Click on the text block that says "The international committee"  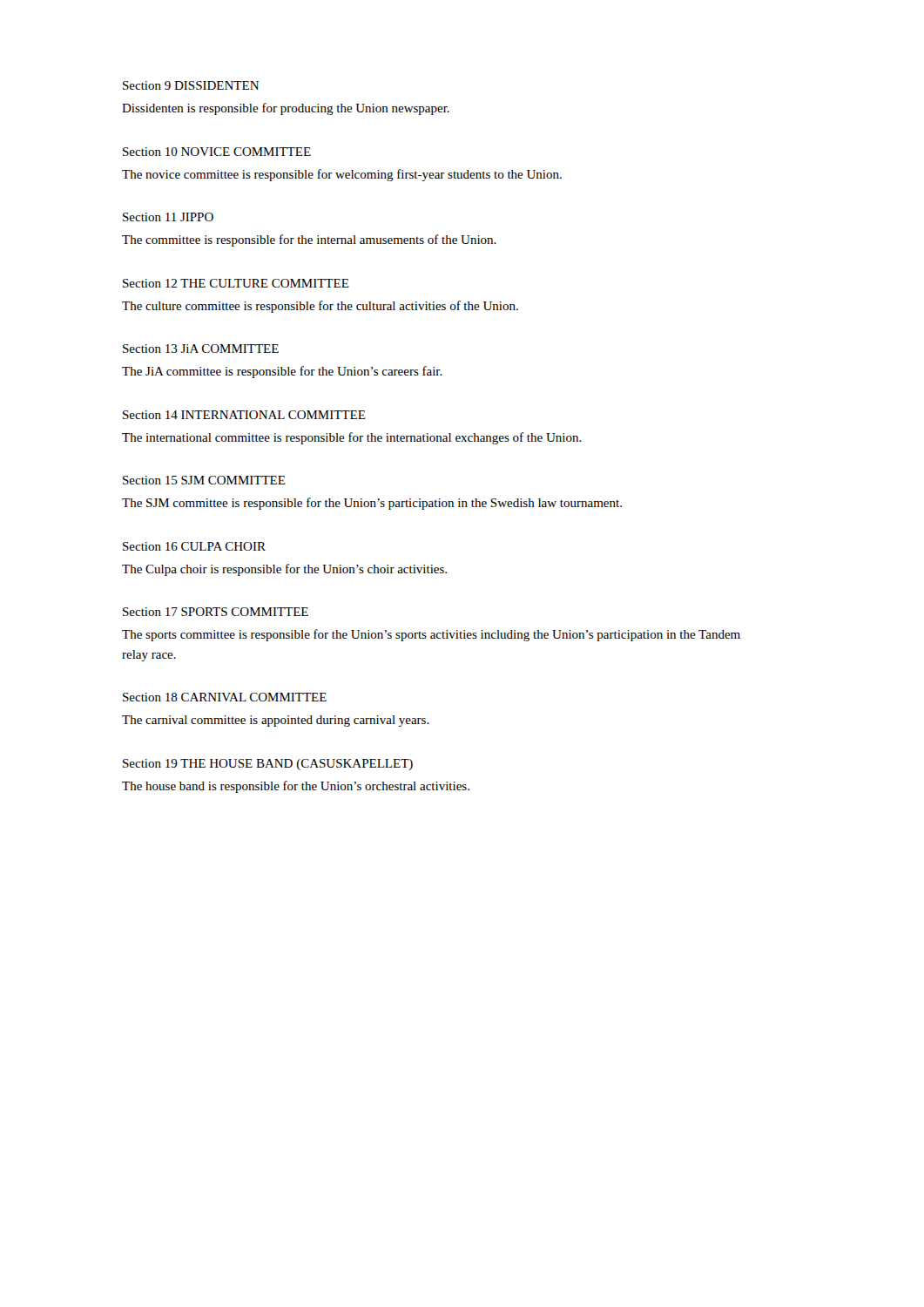point(352,437)
